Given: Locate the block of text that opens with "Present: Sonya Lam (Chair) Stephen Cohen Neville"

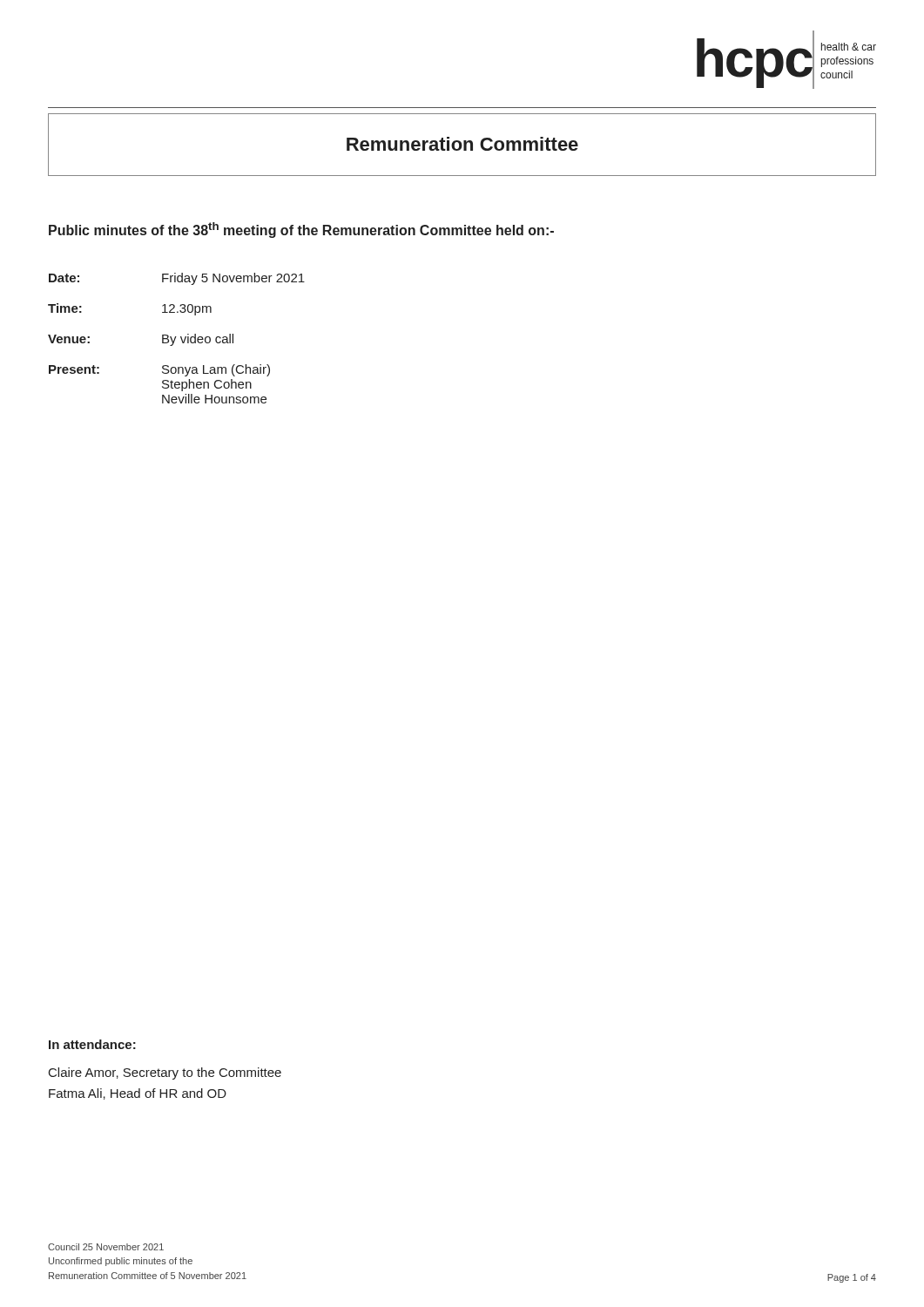Looking at the screenshot, I should 159,370.
